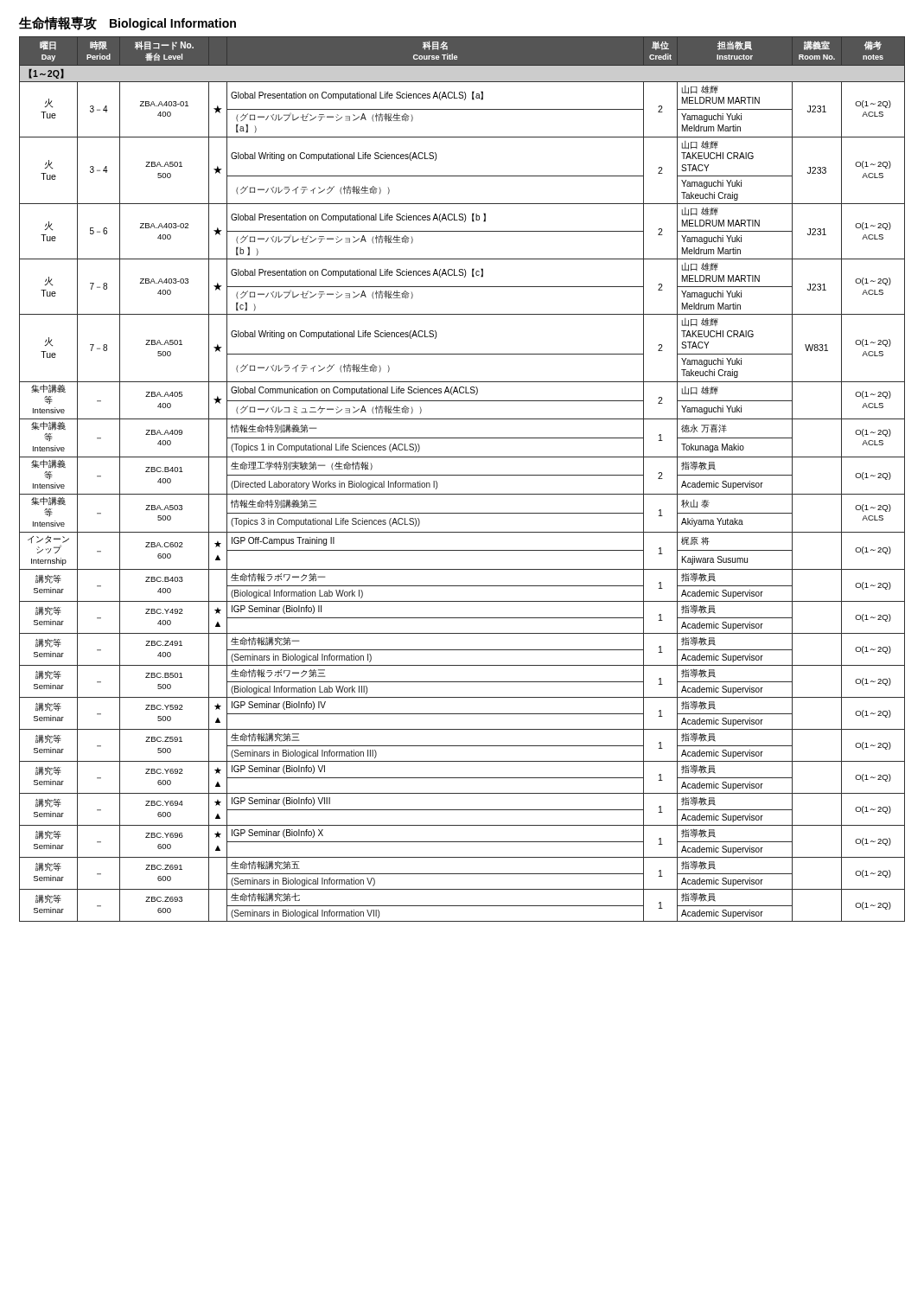Click the table
924x1297 pixels.
tap(462, 479)
